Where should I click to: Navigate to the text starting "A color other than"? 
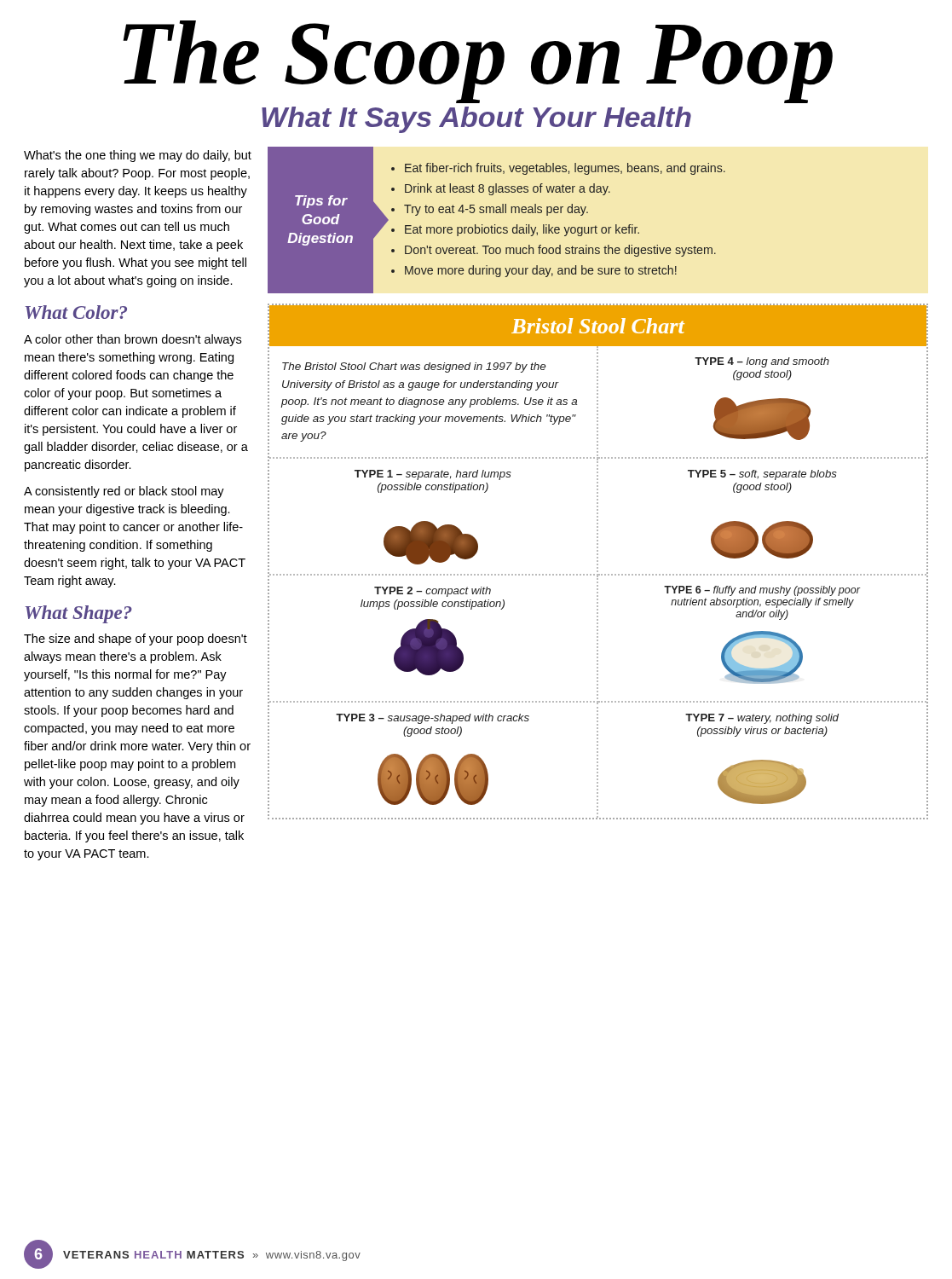pos(138,460)
